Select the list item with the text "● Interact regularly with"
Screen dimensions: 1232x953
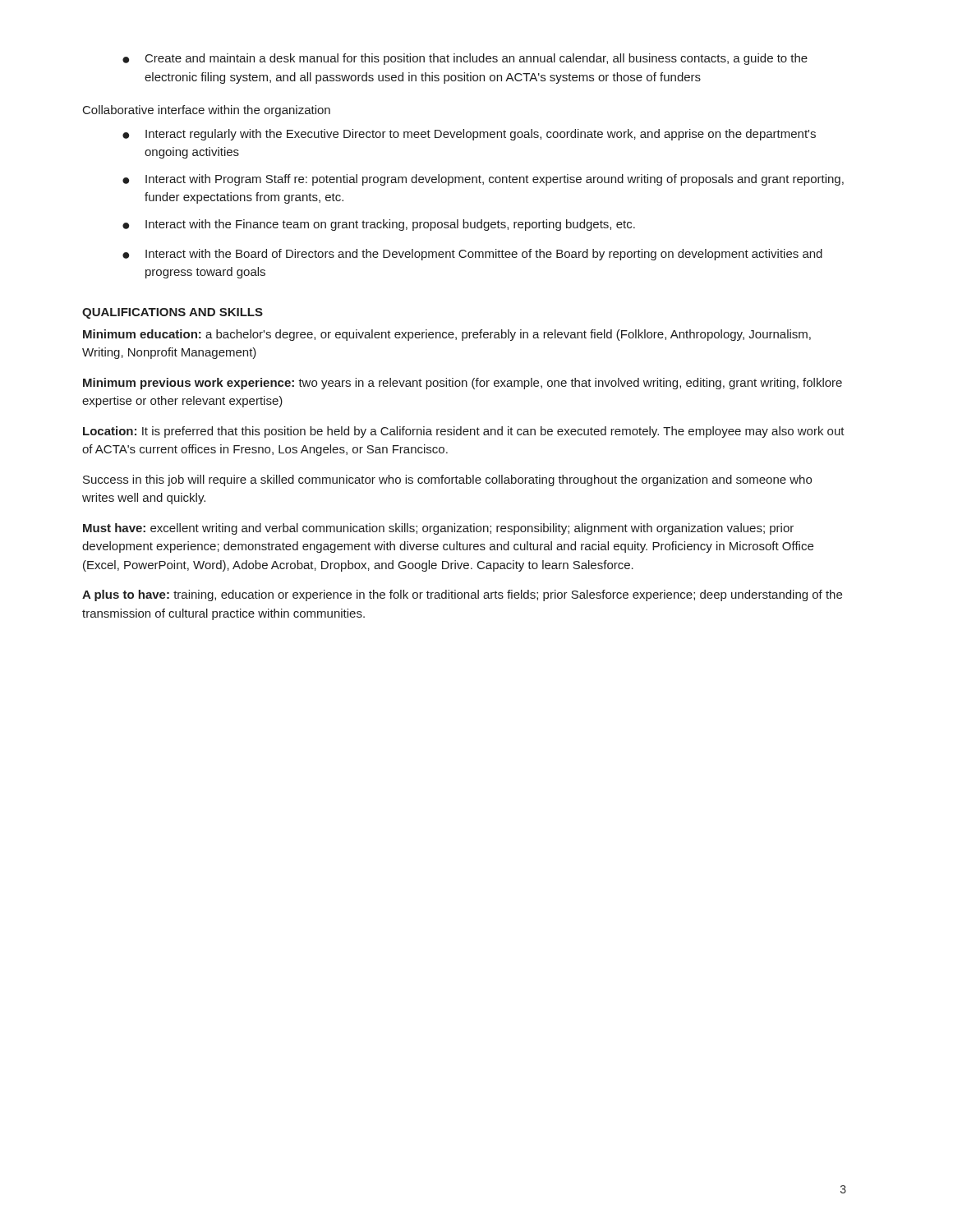[484, 143]
